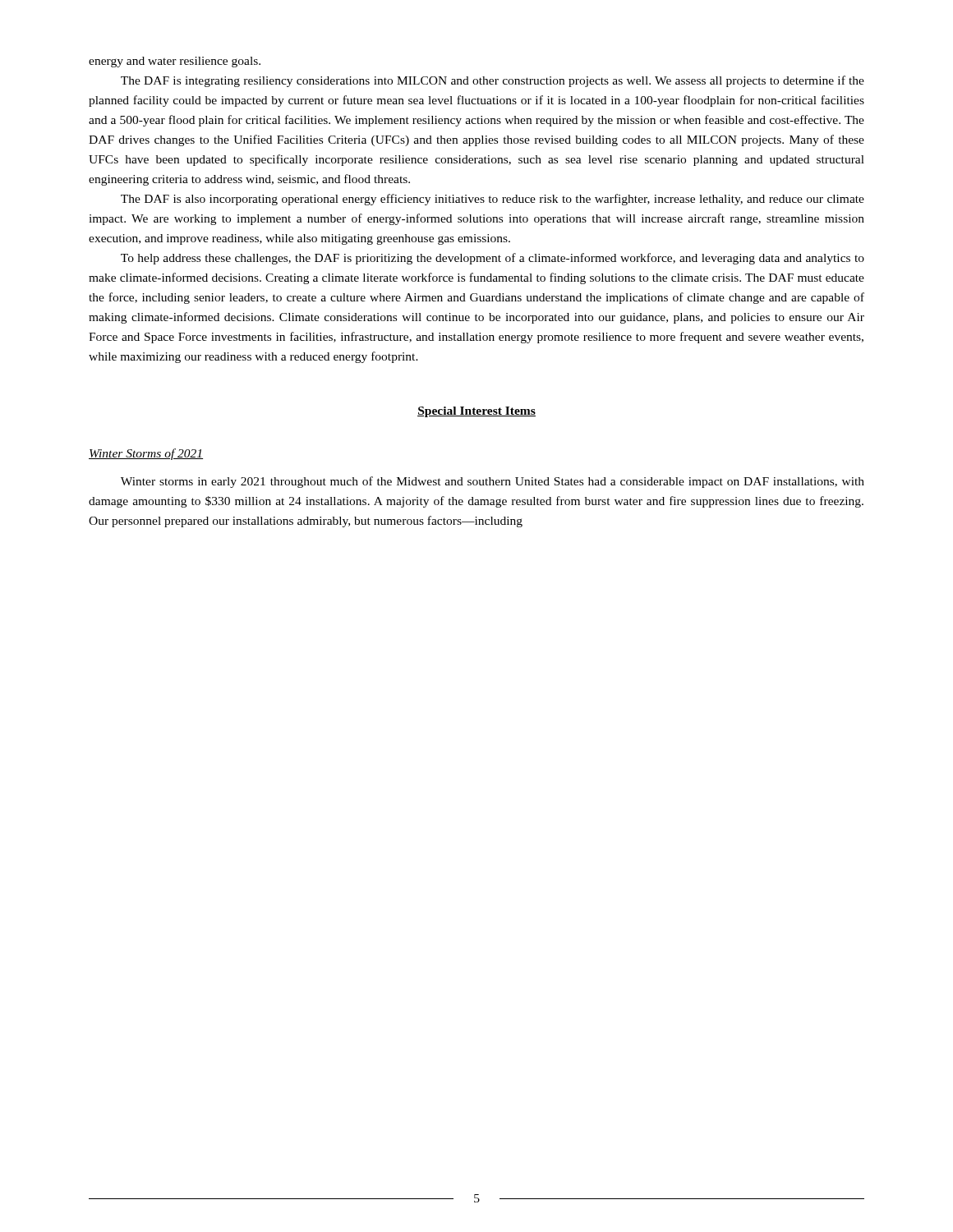Select the text block starting "energy and water resilience goals."
The width and height of the screenshot is (953, 1232).
(175, 62)
